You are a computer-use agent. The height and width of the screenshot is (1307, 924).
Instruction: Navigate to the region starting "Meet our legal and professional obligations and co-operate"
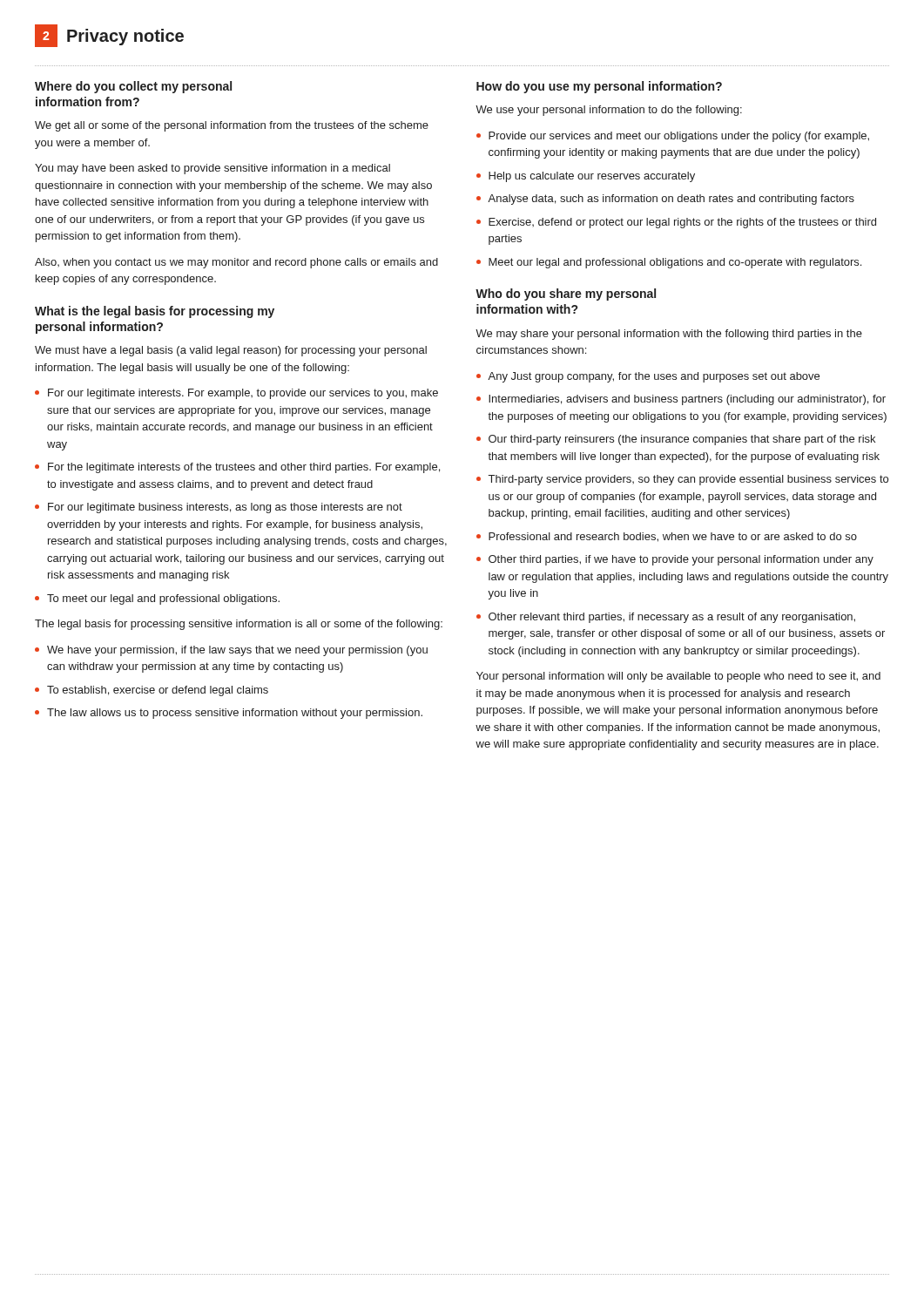[x=675, y=262]
